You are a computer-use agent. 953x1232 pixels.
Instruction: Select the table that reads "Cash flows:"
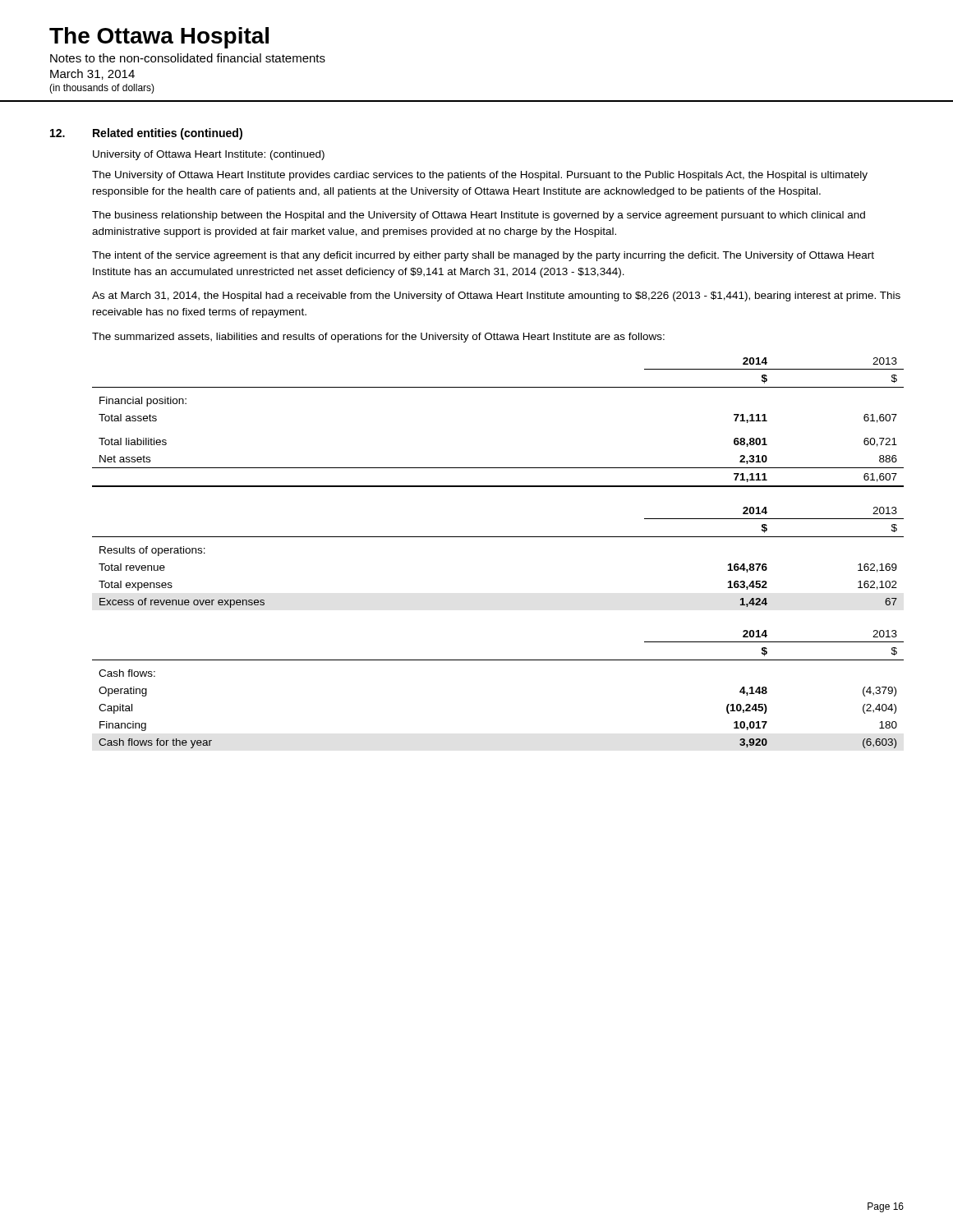click(476, 688)
